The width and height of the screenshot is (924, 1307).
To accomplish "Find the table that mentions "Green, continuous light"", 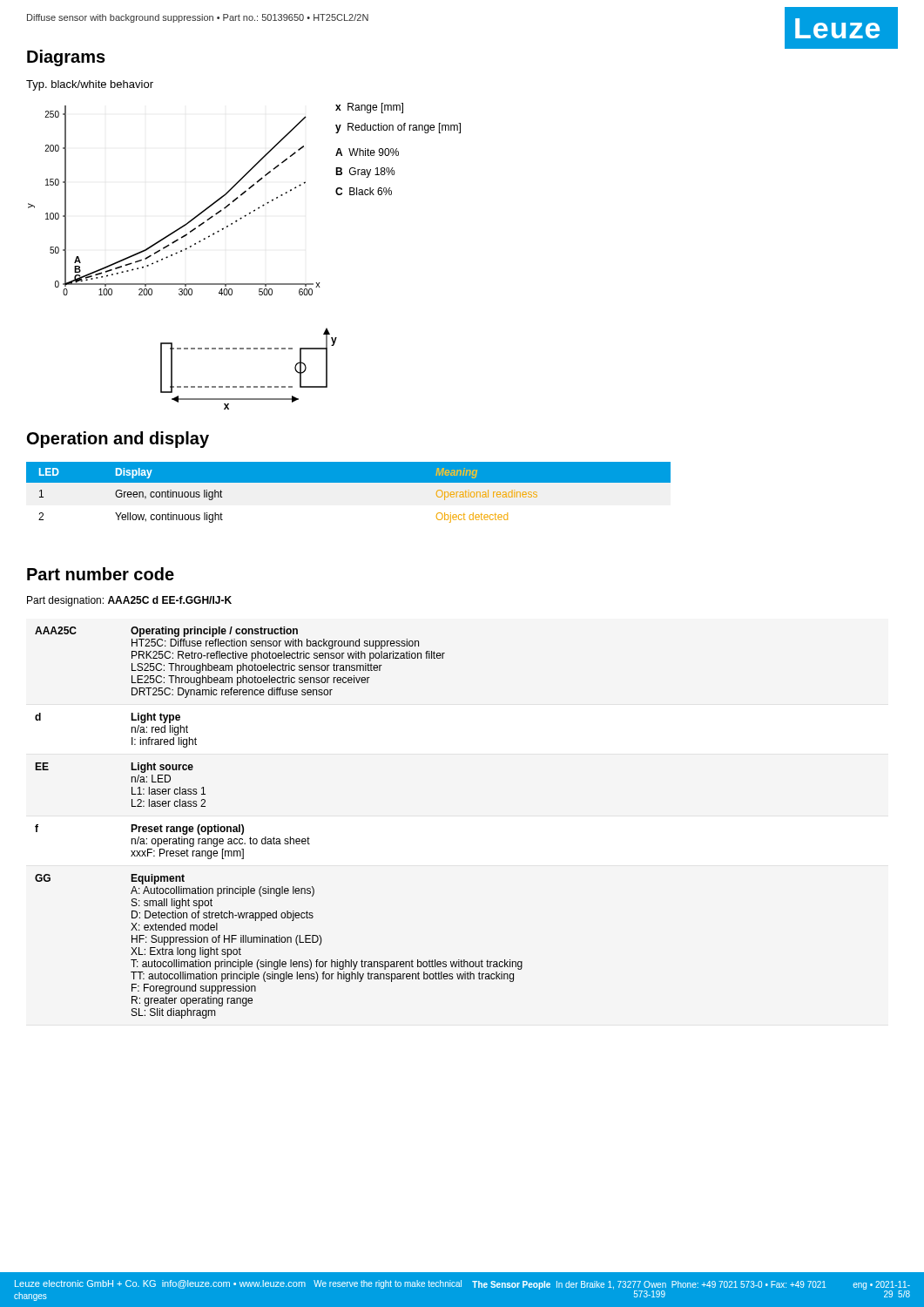I will tap(348, 493).
